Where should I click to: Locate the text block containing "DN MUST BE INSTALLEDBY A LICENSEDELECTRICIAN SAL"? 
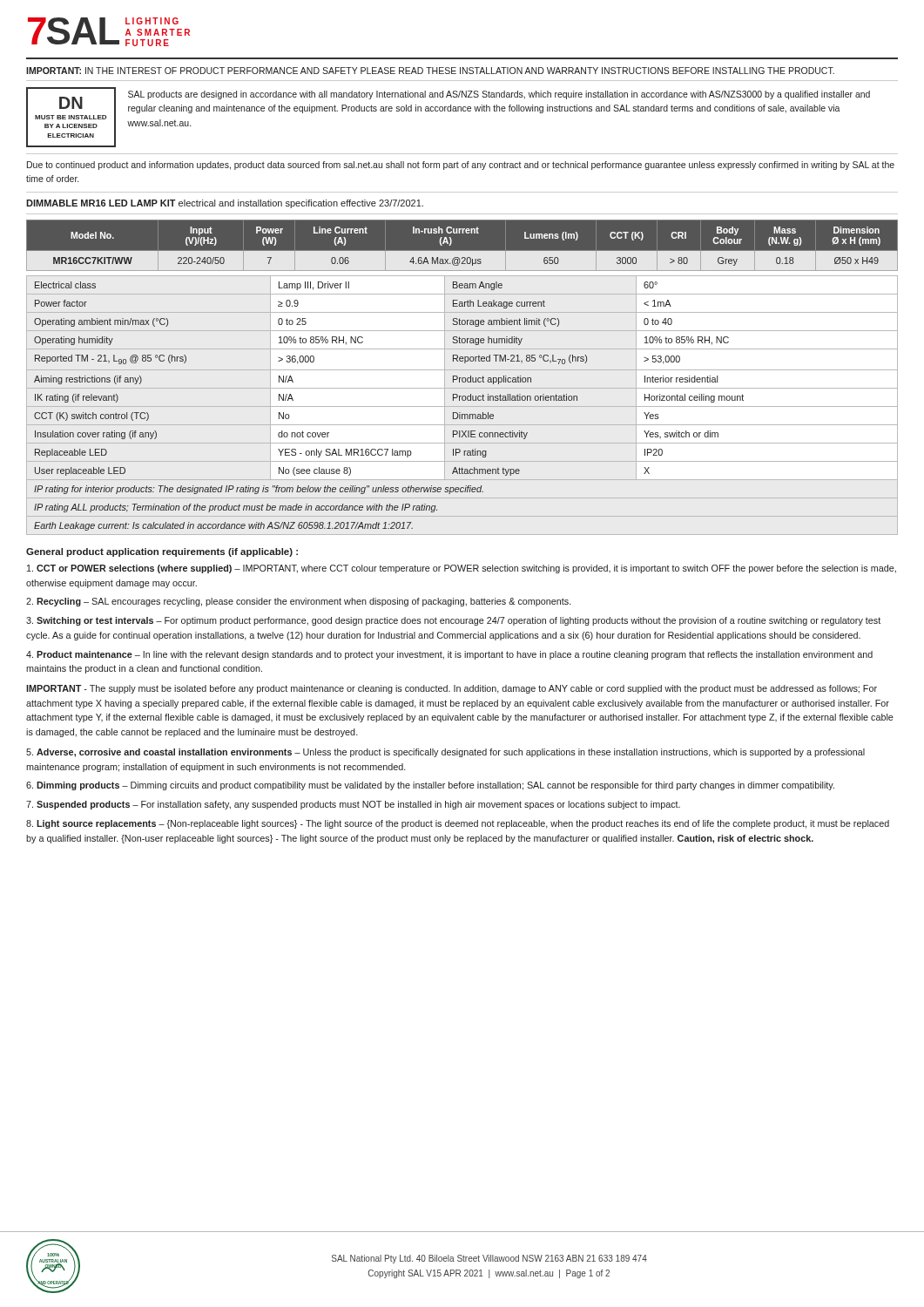coord(462,117)
